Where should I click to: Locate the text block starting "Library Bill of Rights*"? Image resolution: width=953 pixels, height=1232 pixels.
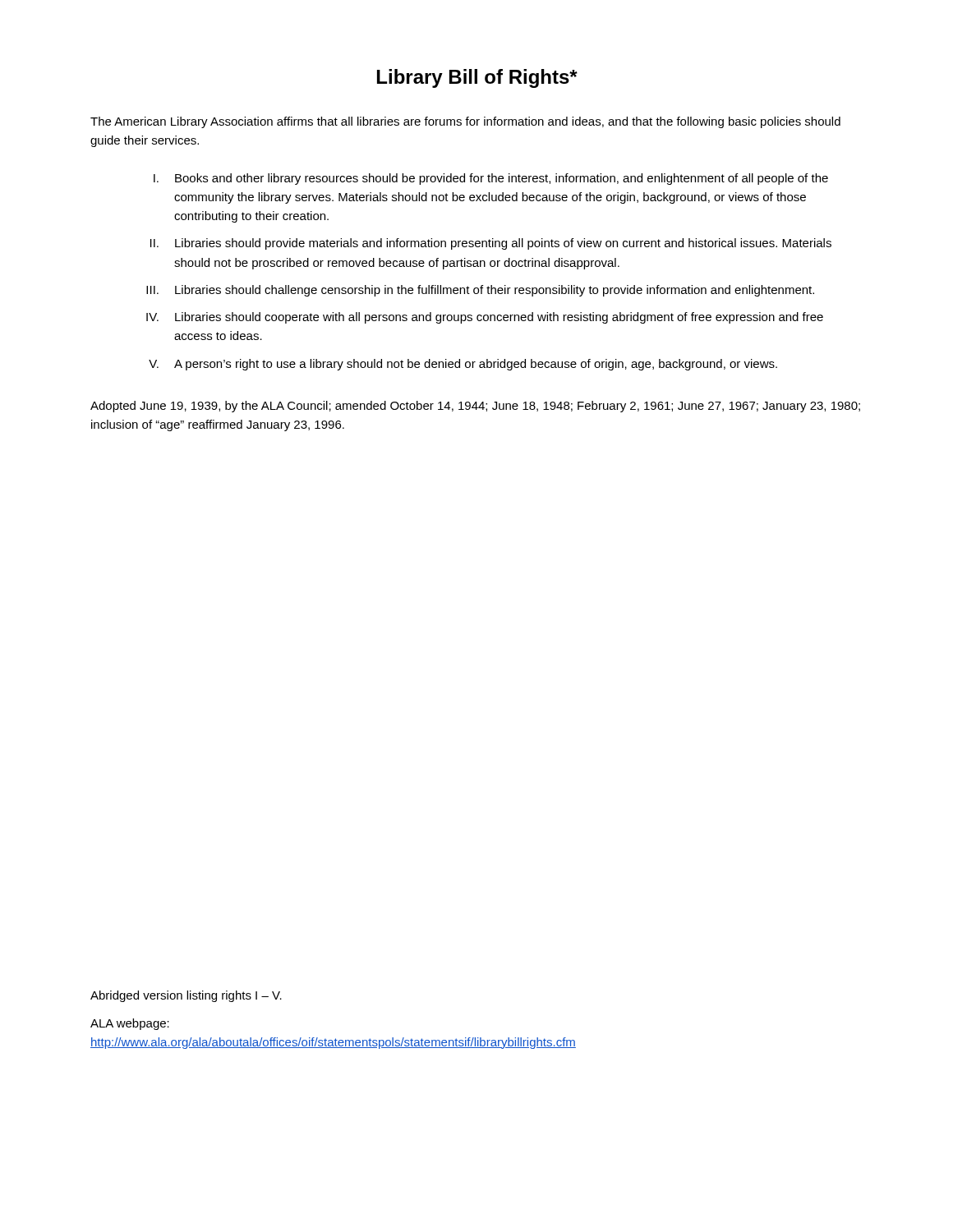tap(476, 77)
